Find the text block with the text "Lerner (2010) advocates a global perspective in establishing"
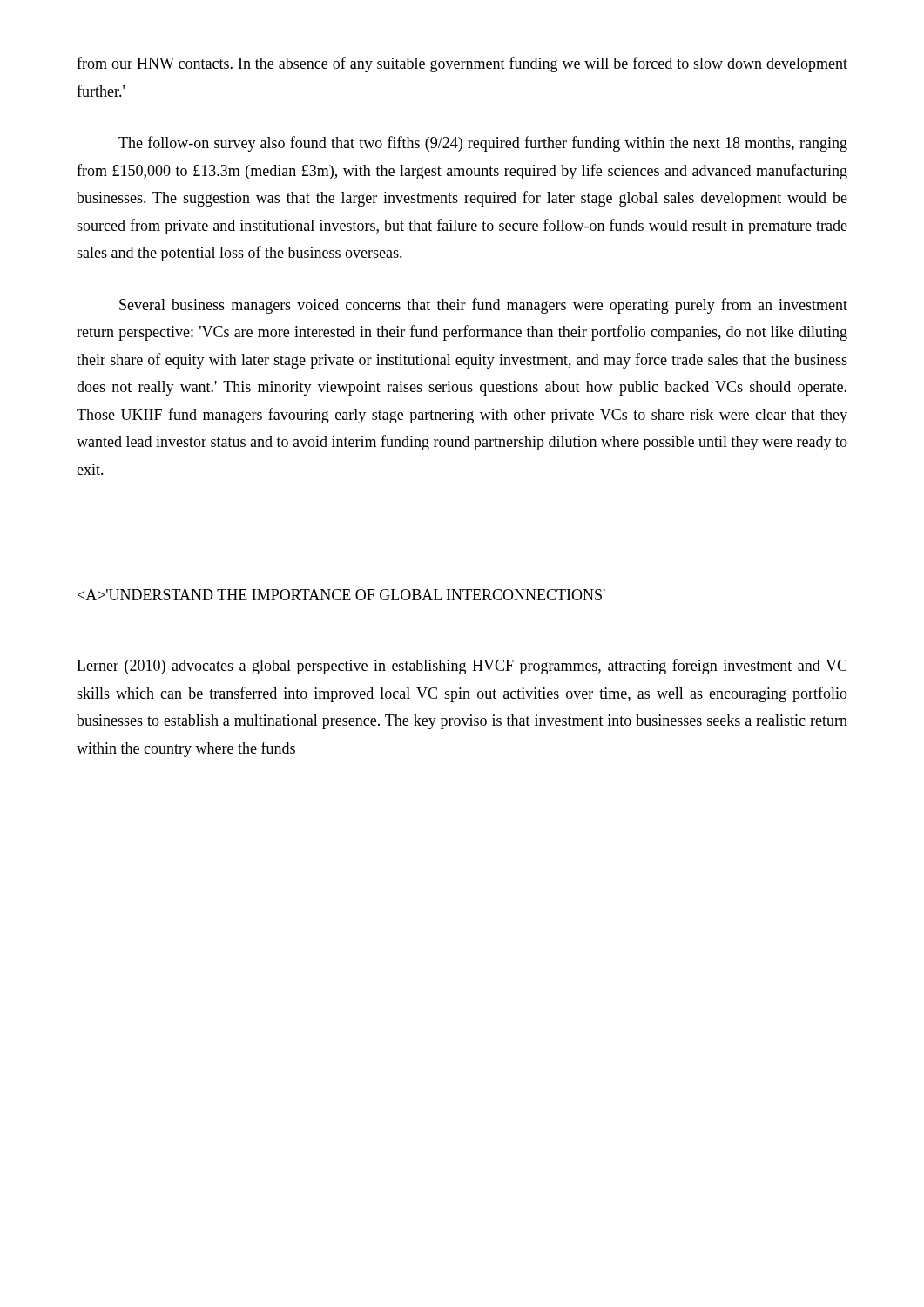The image size is (924, 1307). pyautogui.click(x=462, y=707)
